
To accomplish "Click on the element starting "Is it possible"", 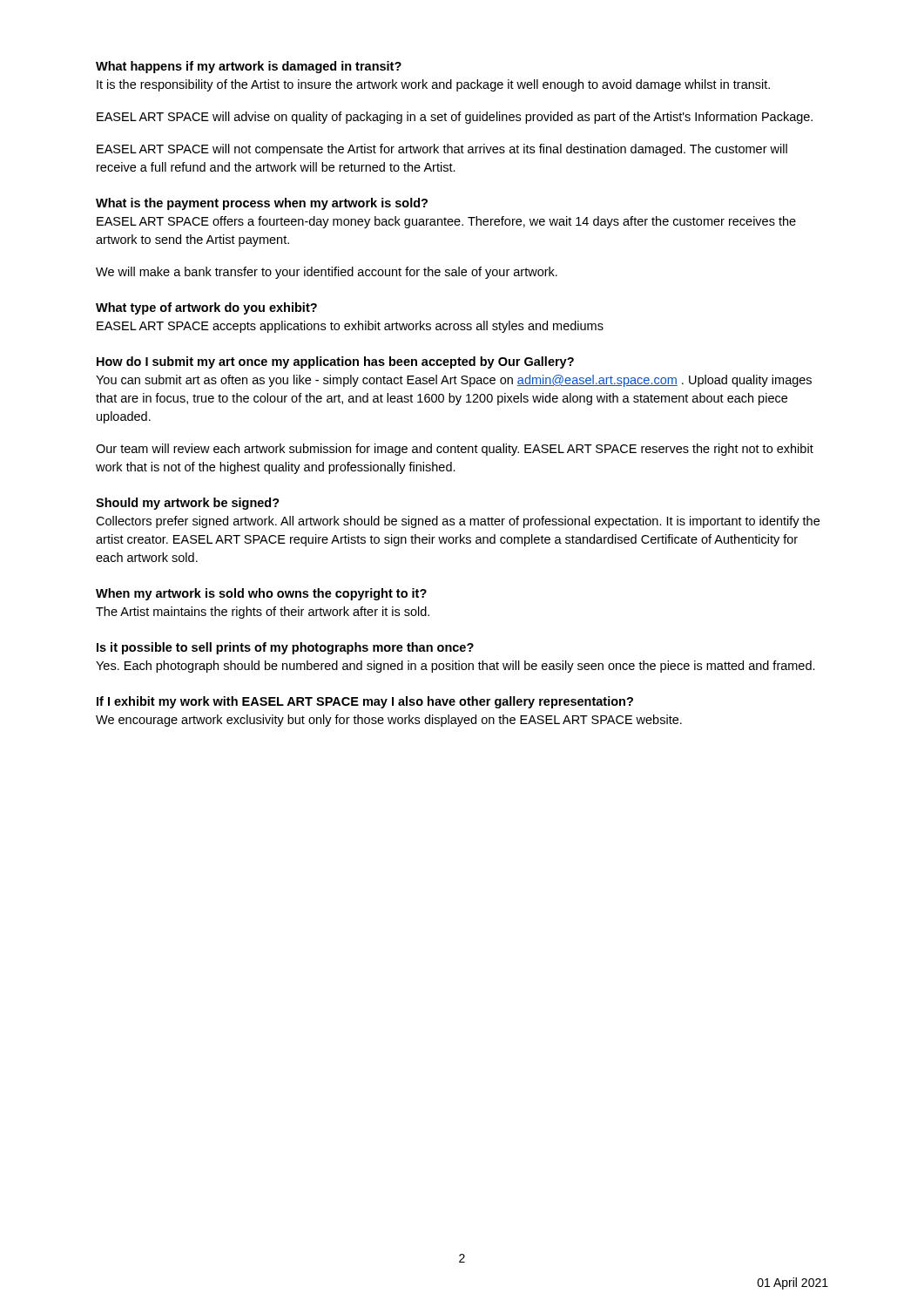I will tap(285, 648).
